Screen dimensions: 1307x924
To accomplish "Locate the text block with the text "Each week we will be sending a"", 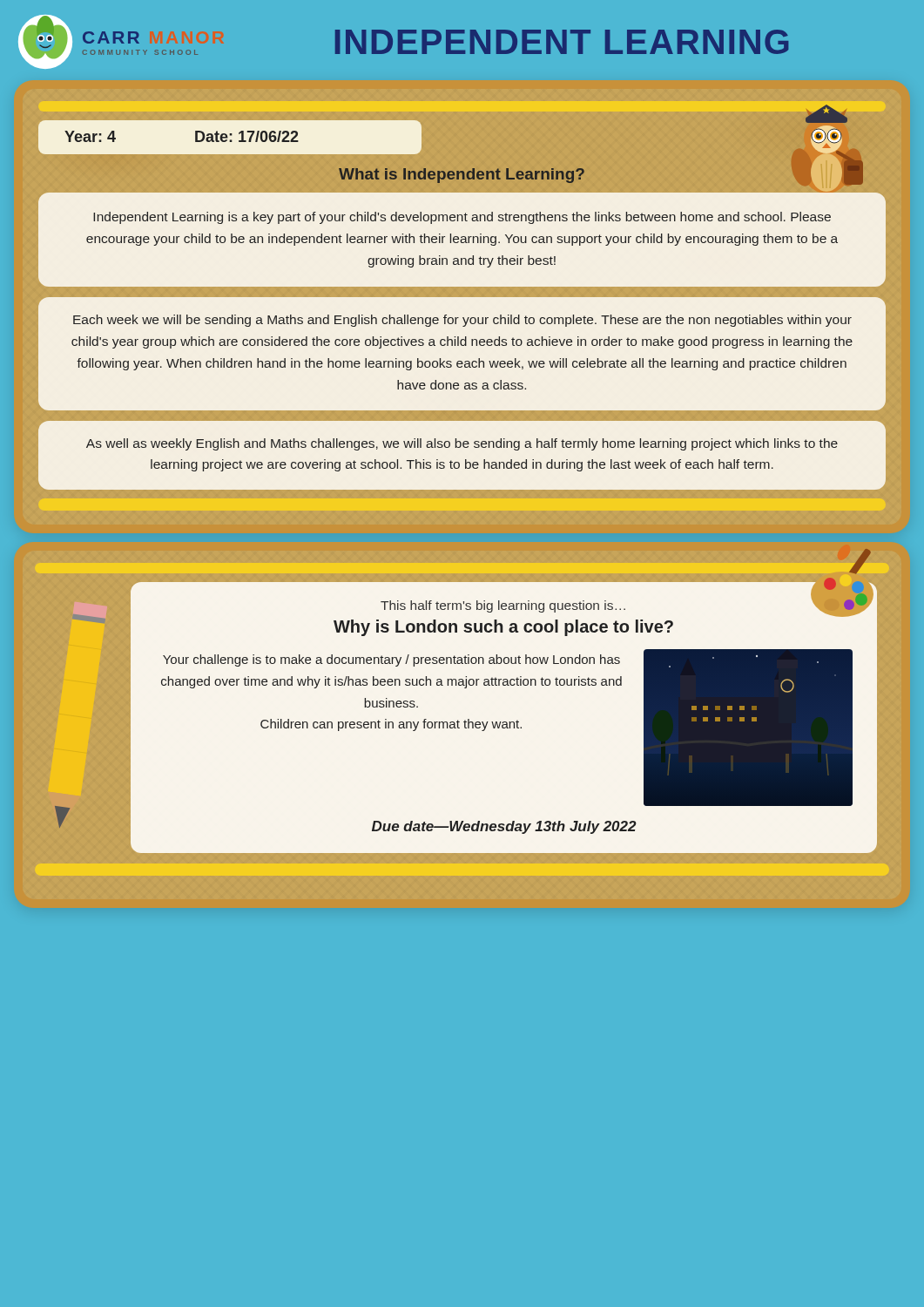I will [462, 352].
